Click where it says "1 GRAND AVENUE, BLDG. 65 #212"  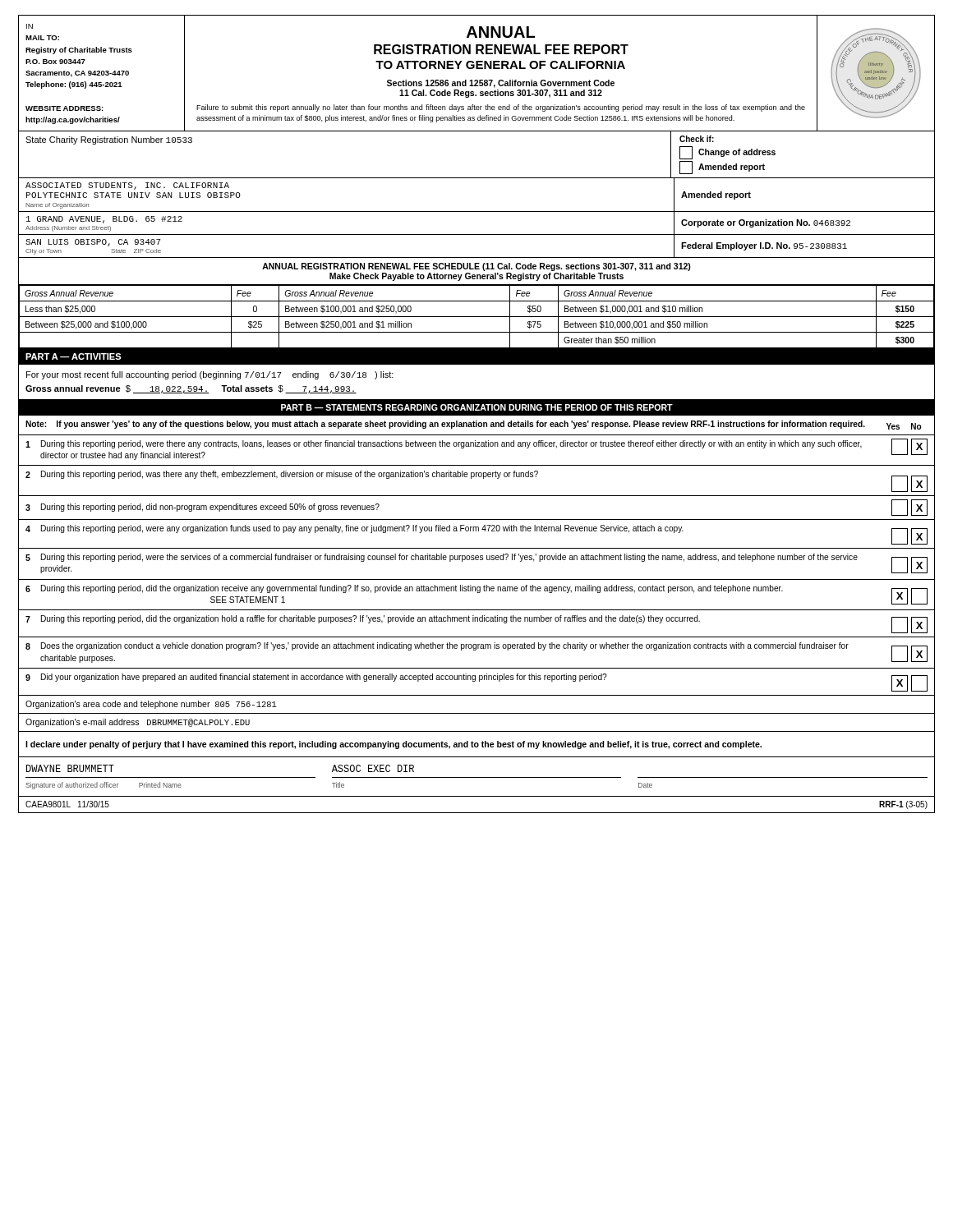104,220
